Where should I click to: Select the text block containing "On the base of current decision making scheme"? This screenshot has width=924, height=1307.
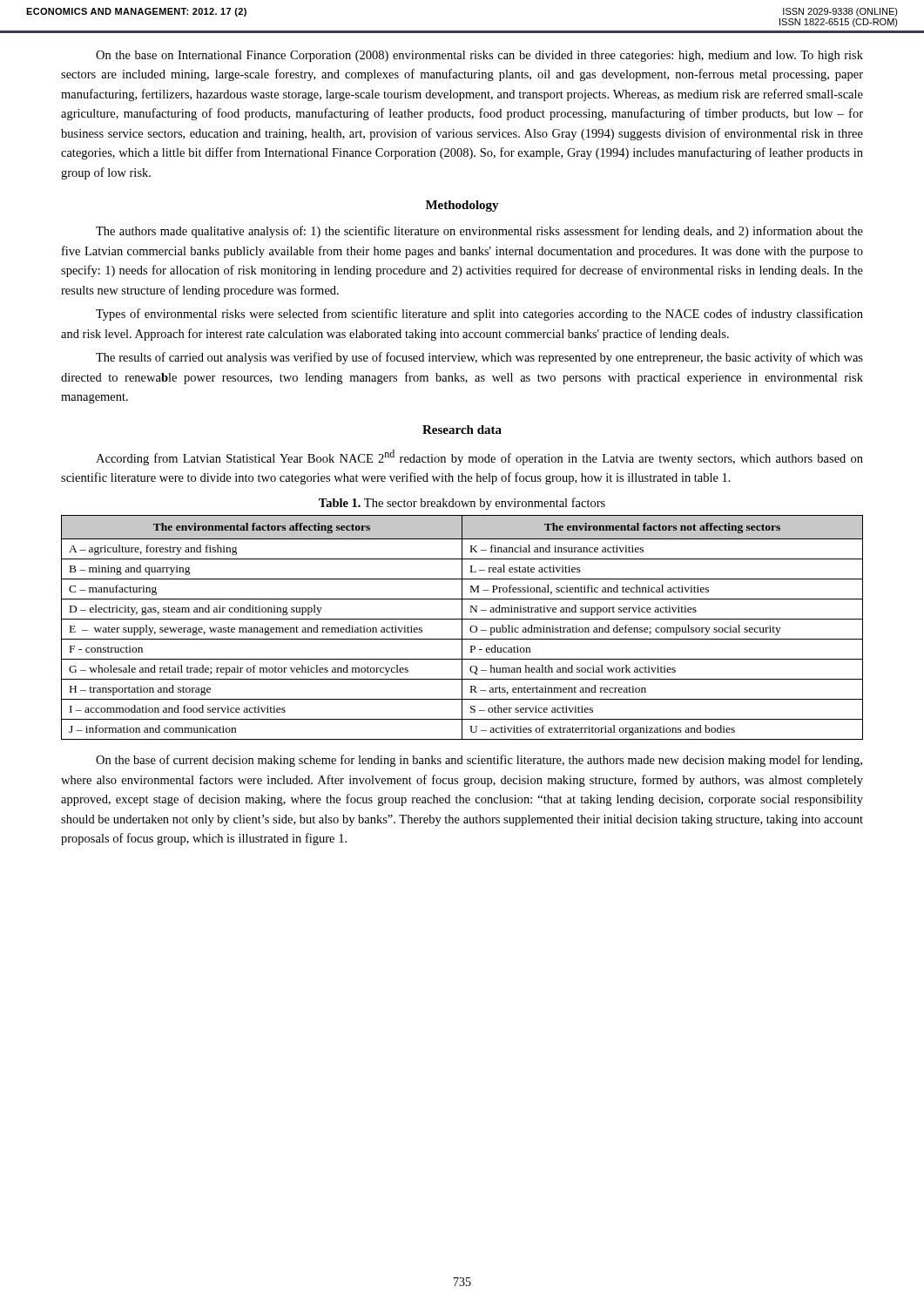click(x=462, y=799)
